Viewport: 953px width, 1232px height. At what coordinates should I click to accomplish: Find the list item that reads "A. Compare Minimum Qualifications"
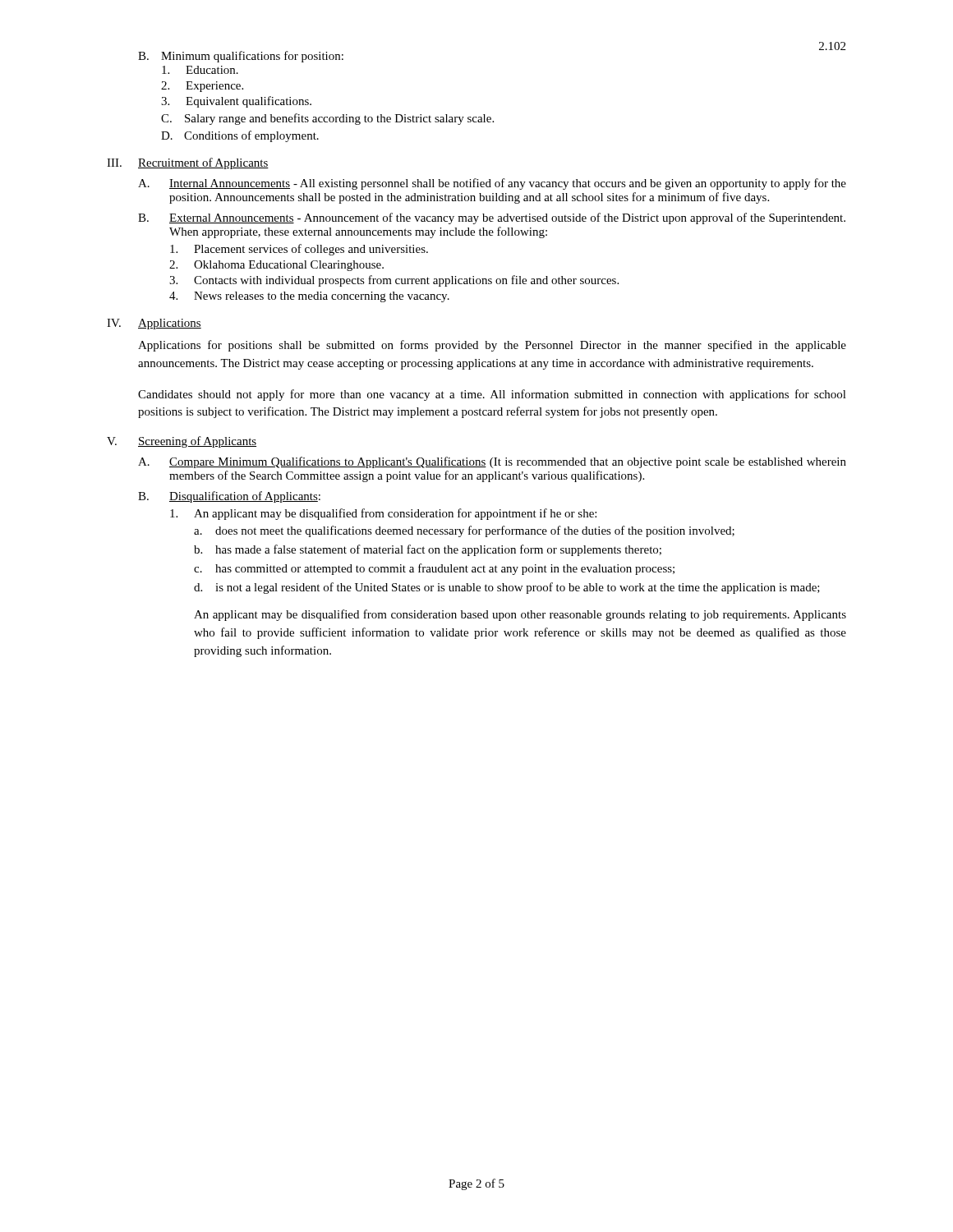pos(492,469)
